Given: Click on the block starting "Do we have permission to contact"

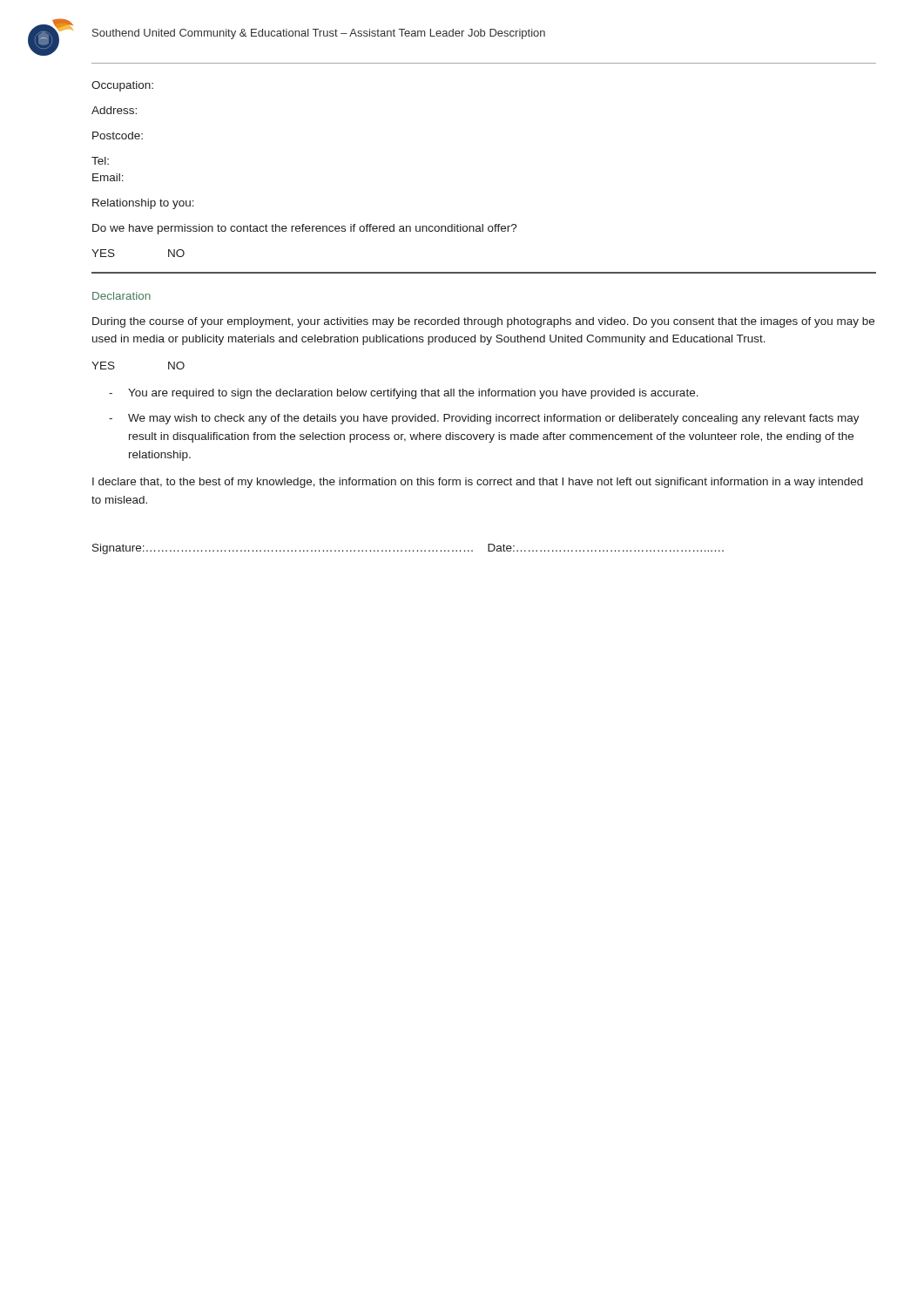Looking at the screenshot, I should point(304,228).
